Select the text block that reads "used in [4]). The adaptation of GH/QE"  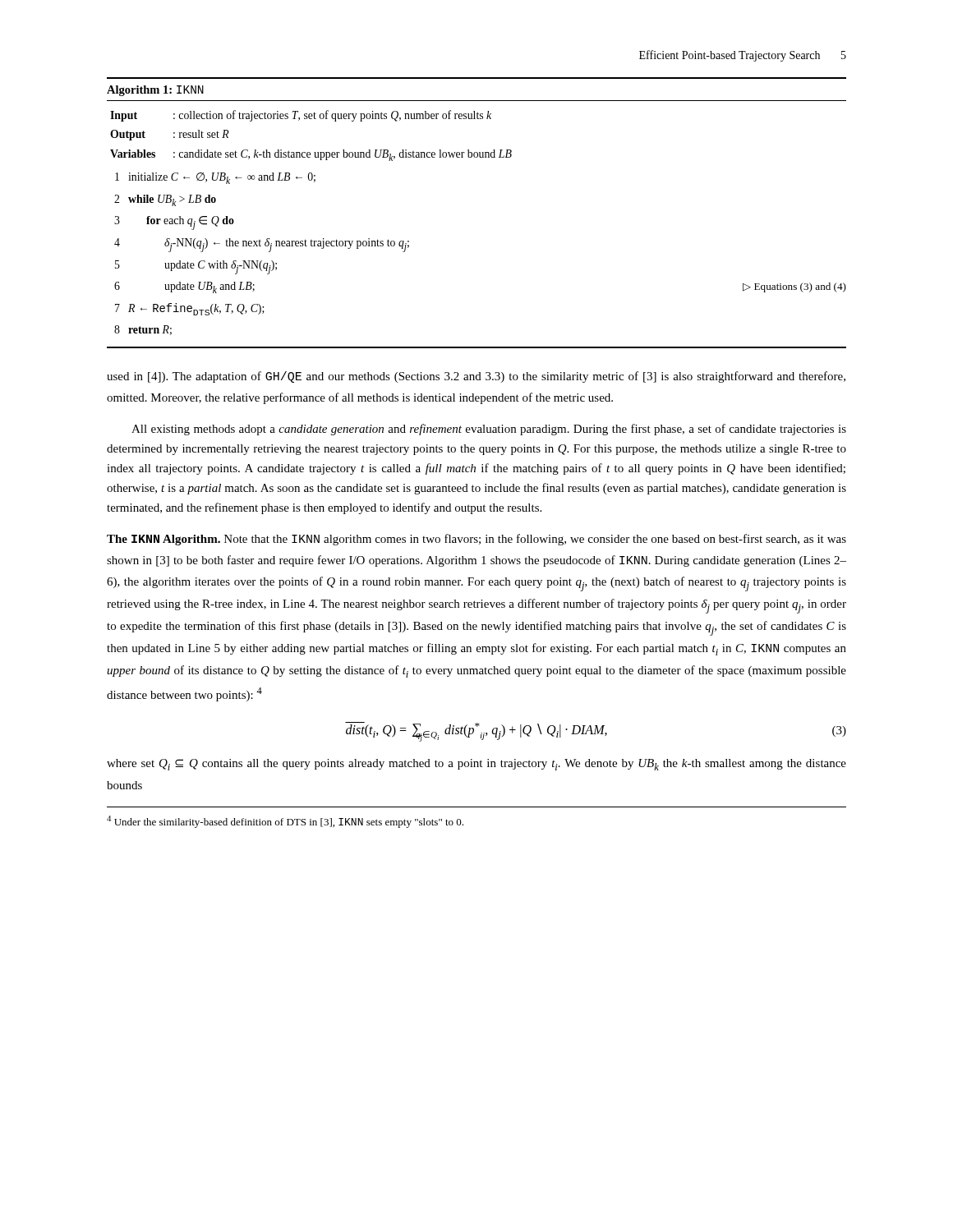476,387
